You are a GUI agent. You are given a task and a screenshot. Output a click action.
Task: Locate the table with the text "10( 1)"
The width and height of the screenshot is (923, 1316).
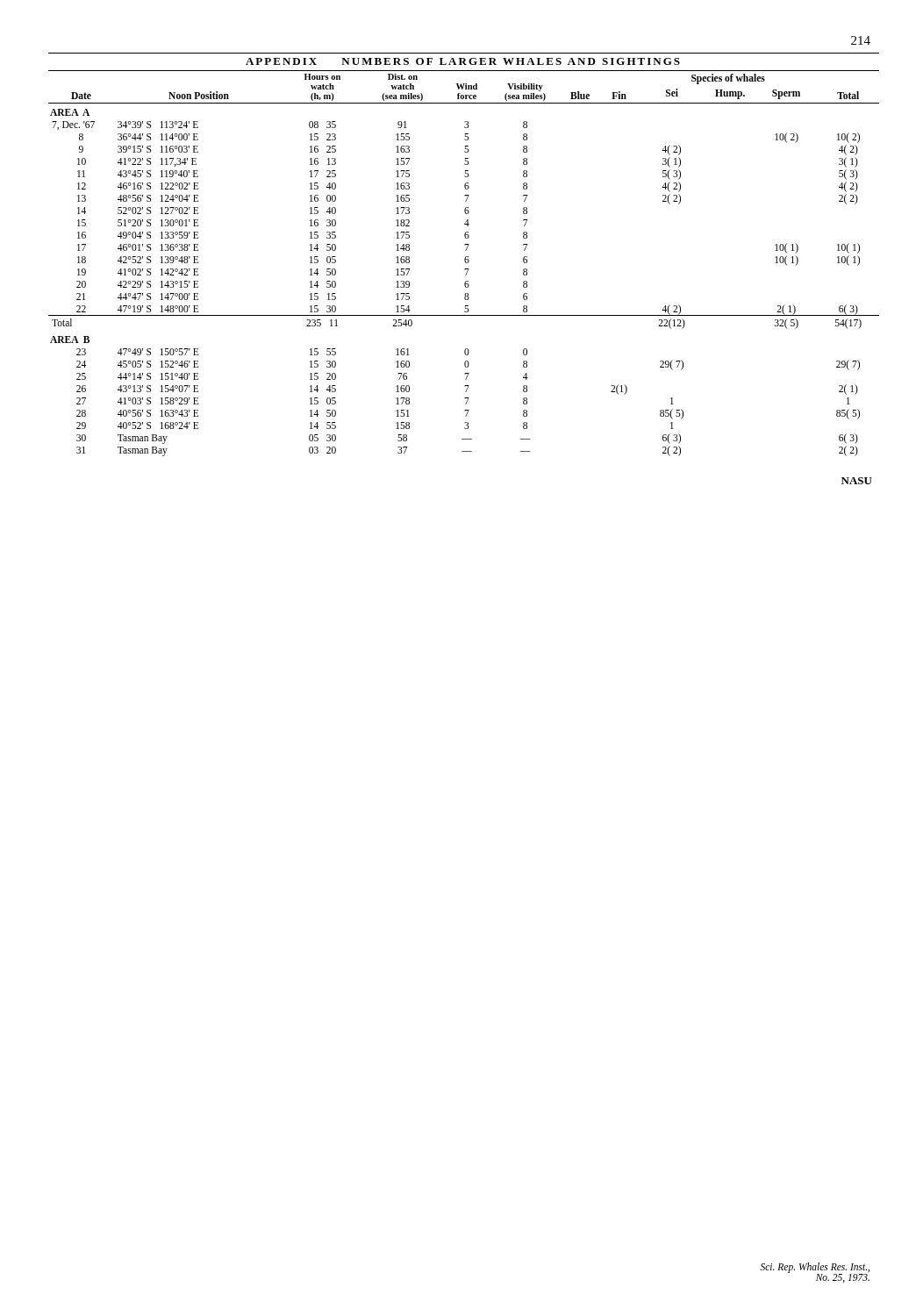click(464, 254)
